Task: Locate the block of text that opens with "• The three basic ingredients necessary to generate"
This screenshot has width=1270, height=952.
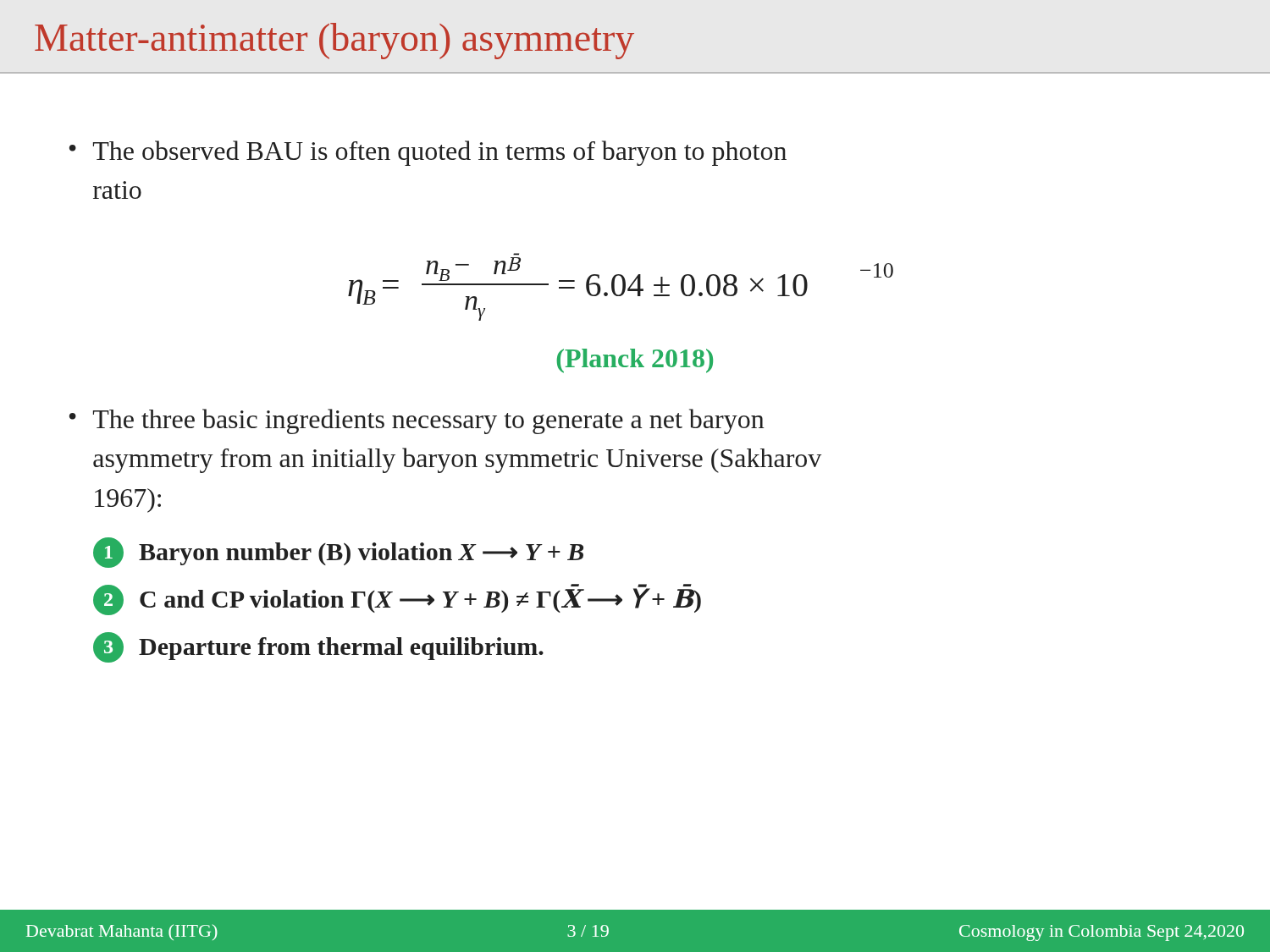Action: click(x=445, y=458)
